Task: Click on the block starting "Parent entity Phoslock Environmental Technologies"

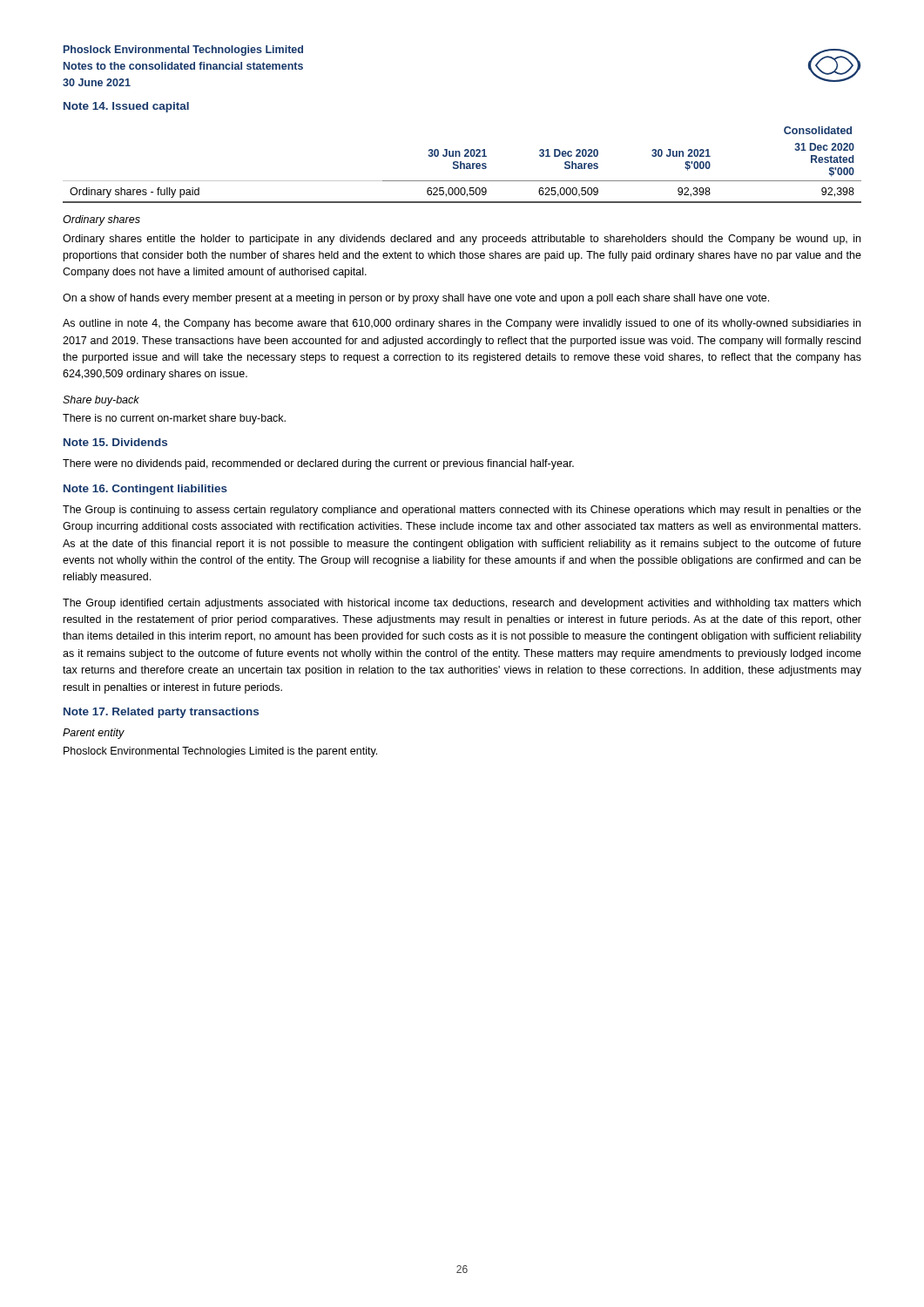Action: (x=94, y=734)
